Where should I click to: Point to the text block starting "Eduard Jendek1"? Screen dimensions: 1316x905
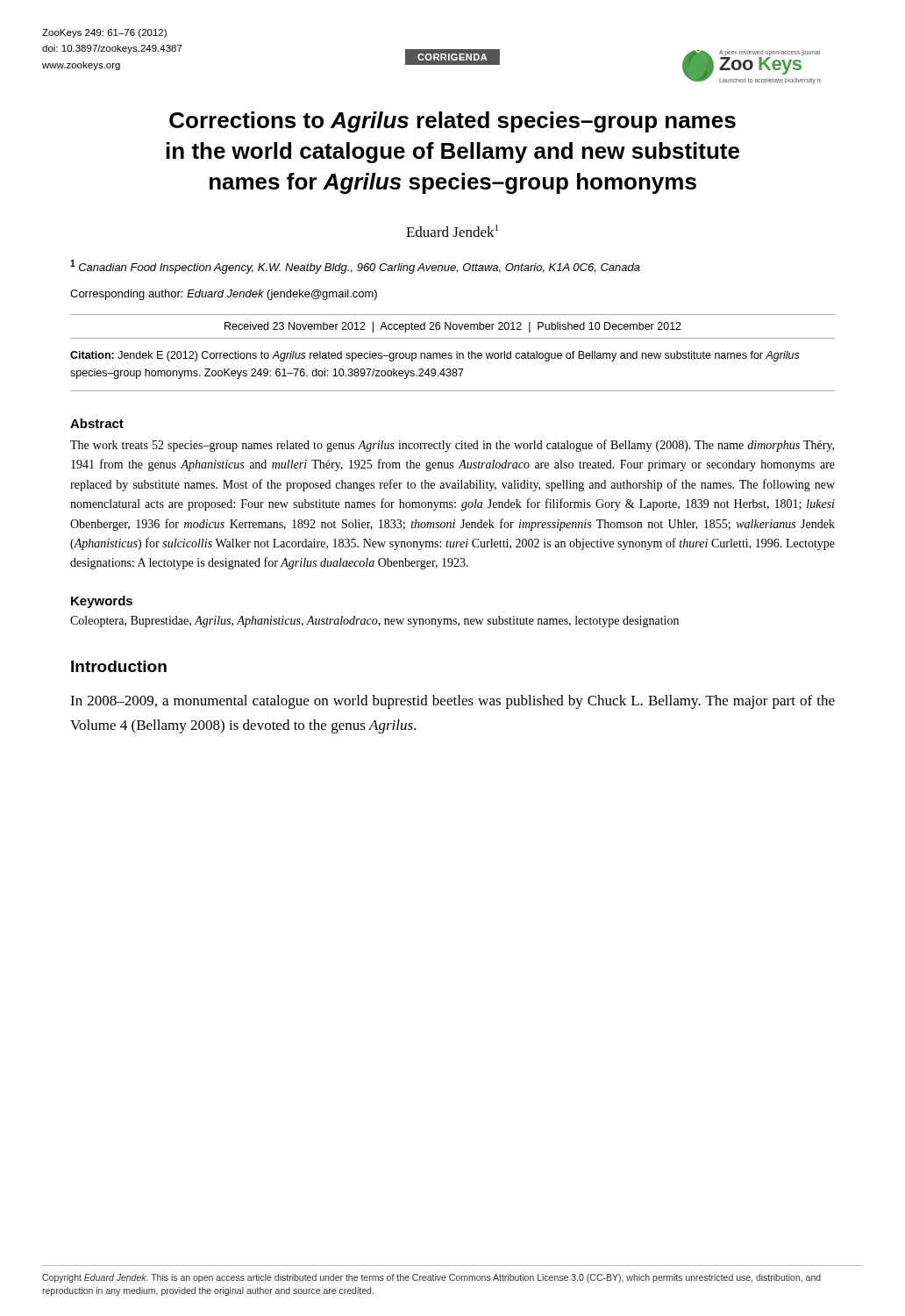tap(452, 231)
